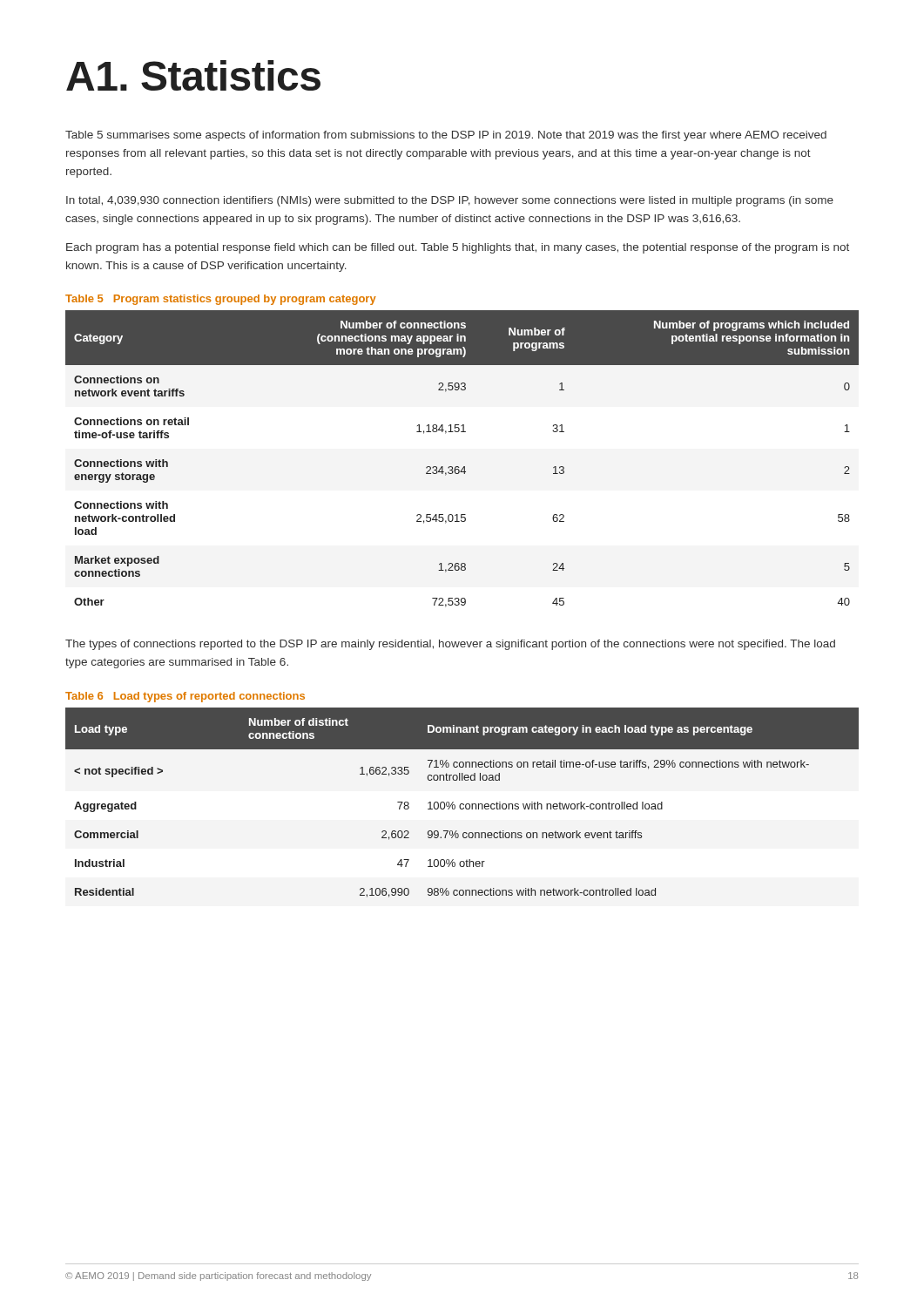Select the text block that says "The types of"

click(451, 653)
